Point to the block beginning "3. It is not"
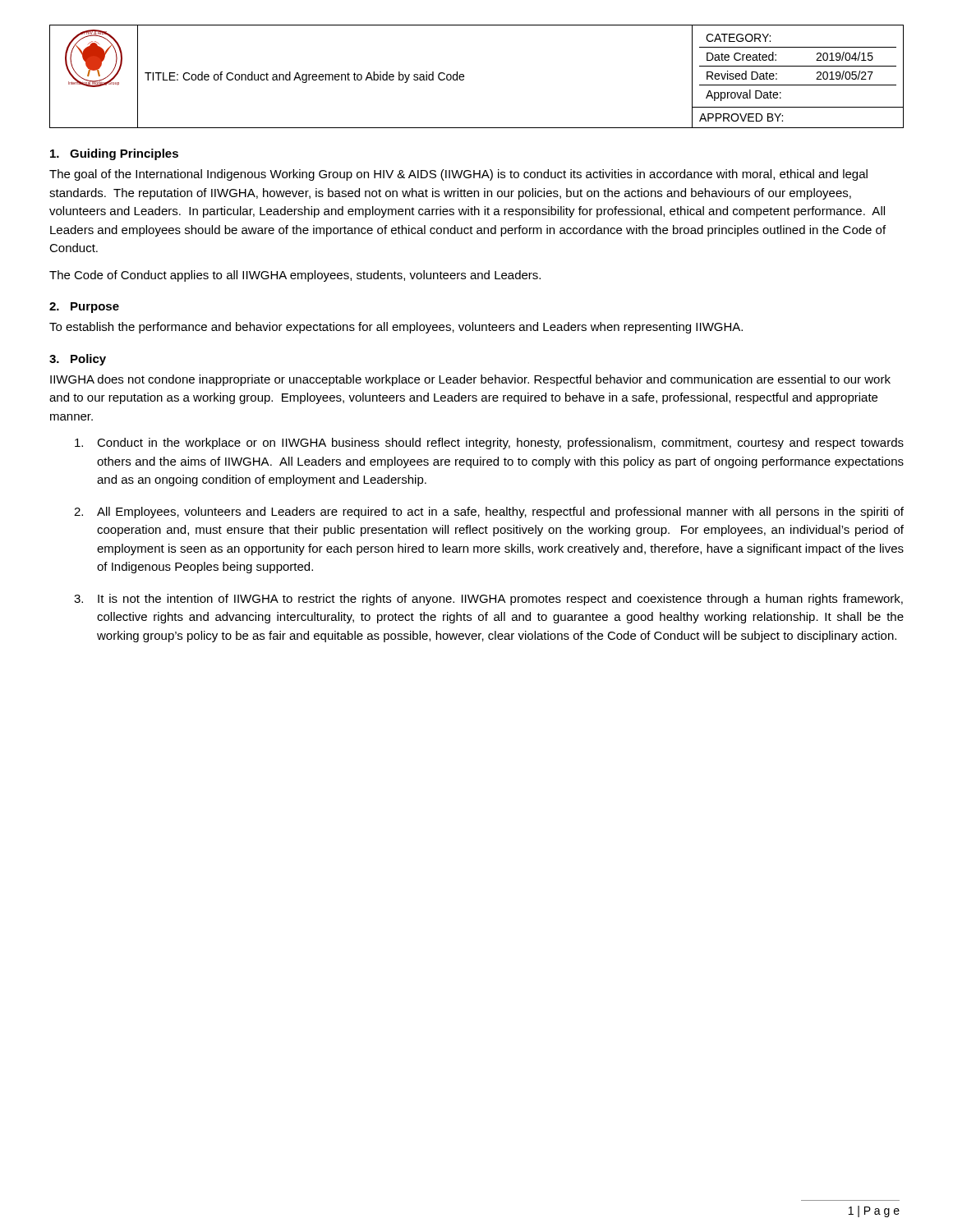The image size is (953, 1232). [489, 617]
